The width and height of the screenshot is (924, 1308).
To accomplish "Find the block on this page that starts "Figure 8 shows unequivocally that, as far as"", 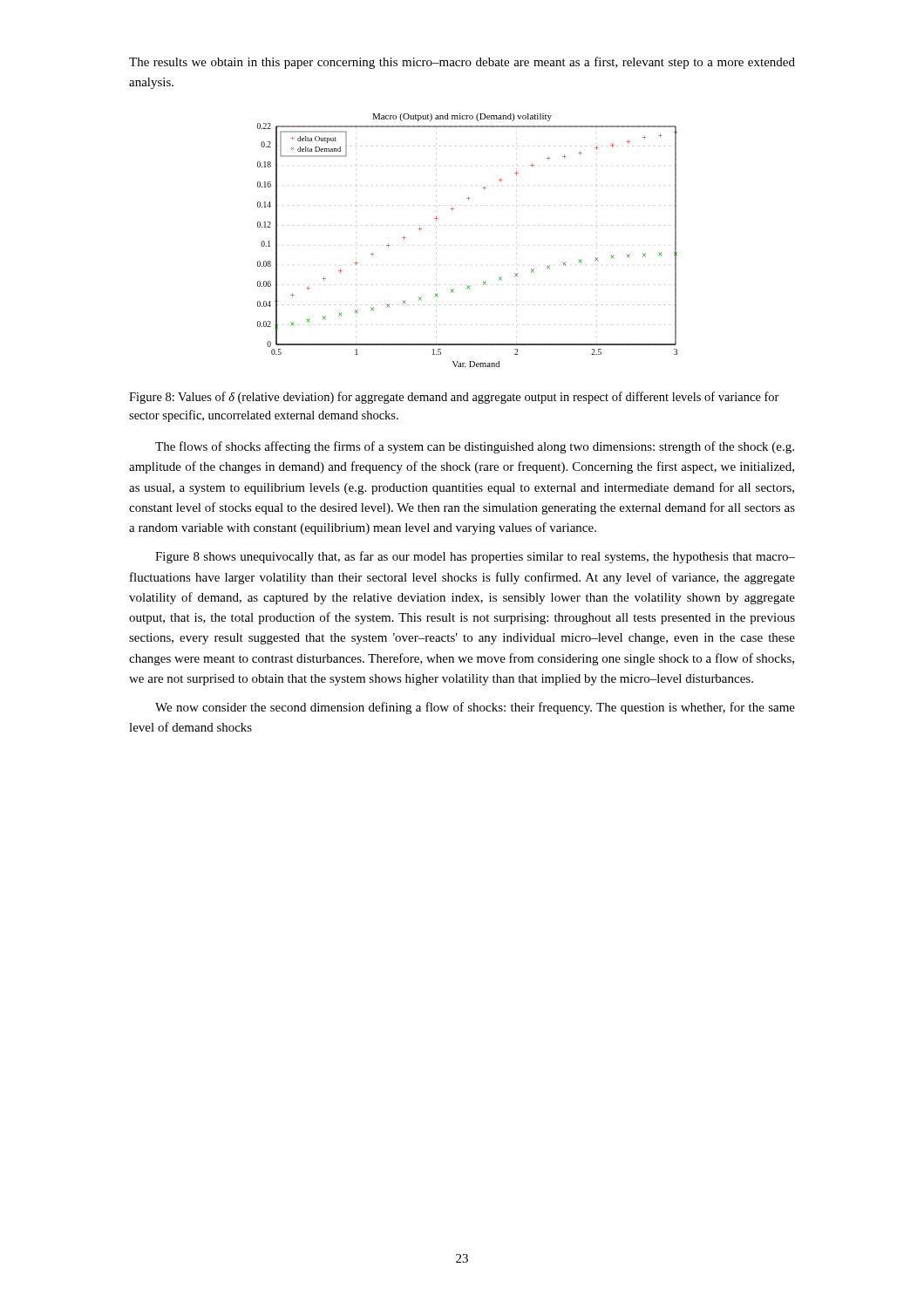I will 462,617.
